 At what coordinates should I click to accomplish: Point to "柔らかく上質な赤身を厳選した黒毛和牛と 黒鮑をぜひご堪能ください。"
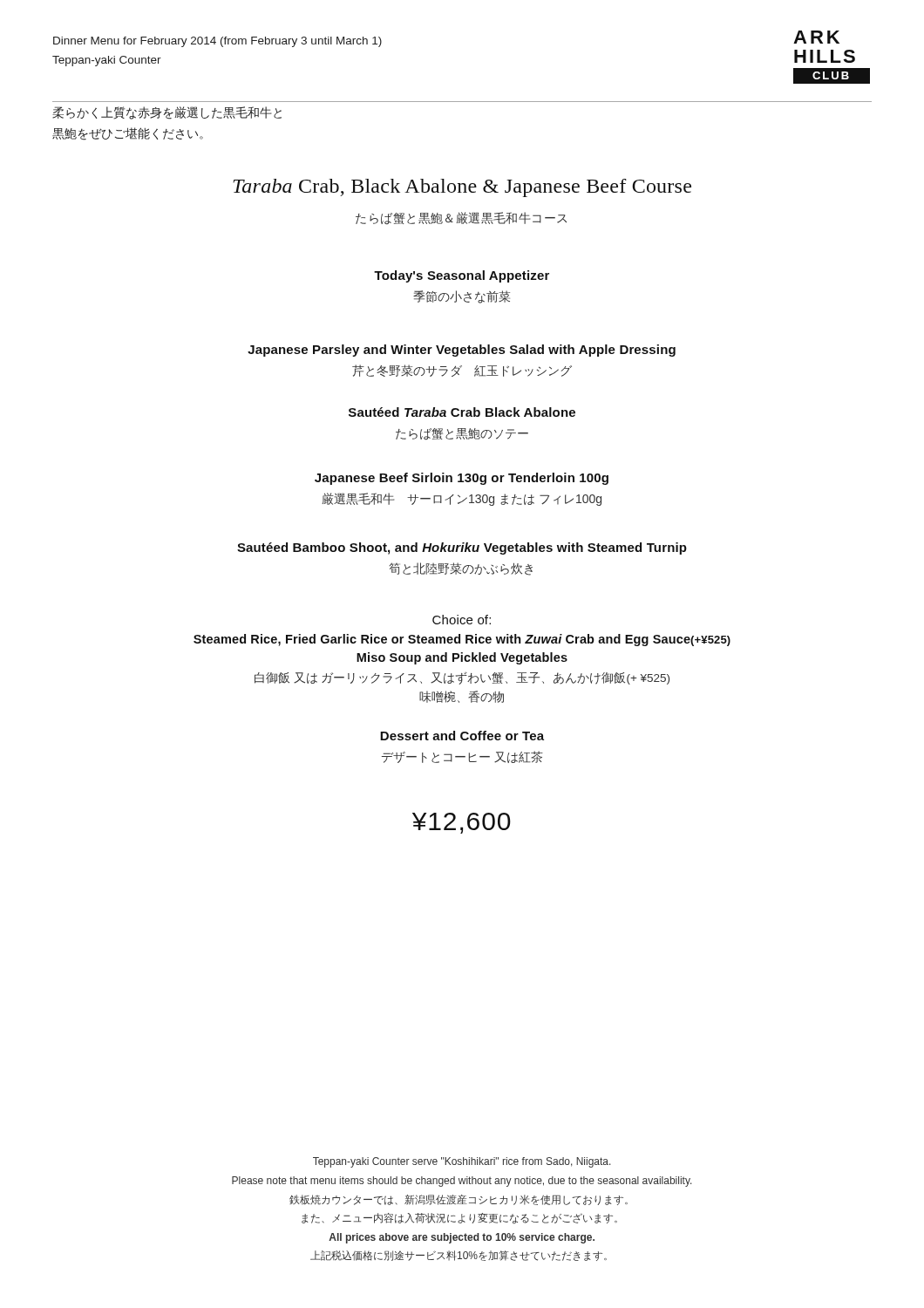coord(168,123)
